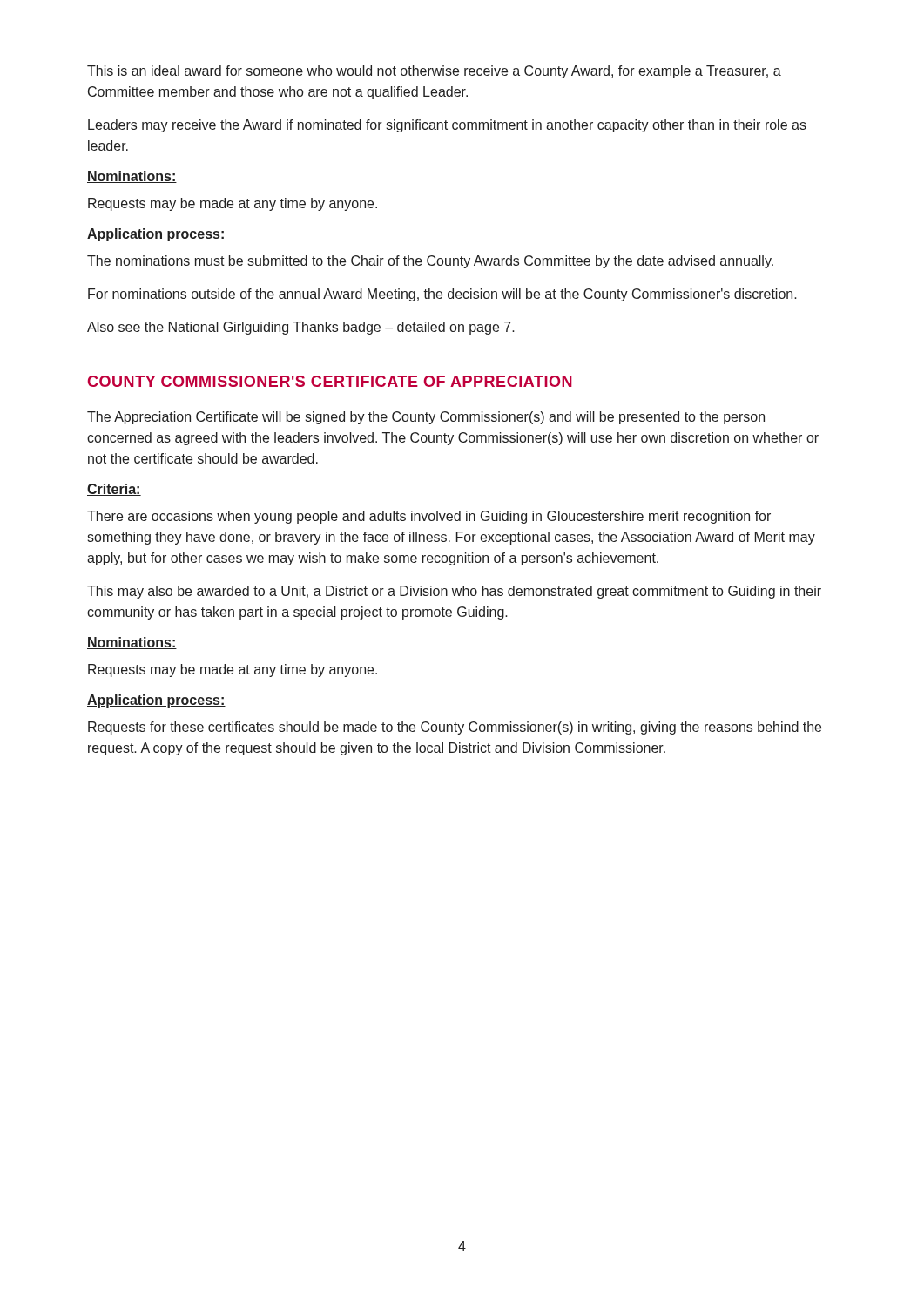Locate the text block with the text "The Appreciation Certificate will be signed"
This screenshot has width=924, height=1307.
point(453,438)
